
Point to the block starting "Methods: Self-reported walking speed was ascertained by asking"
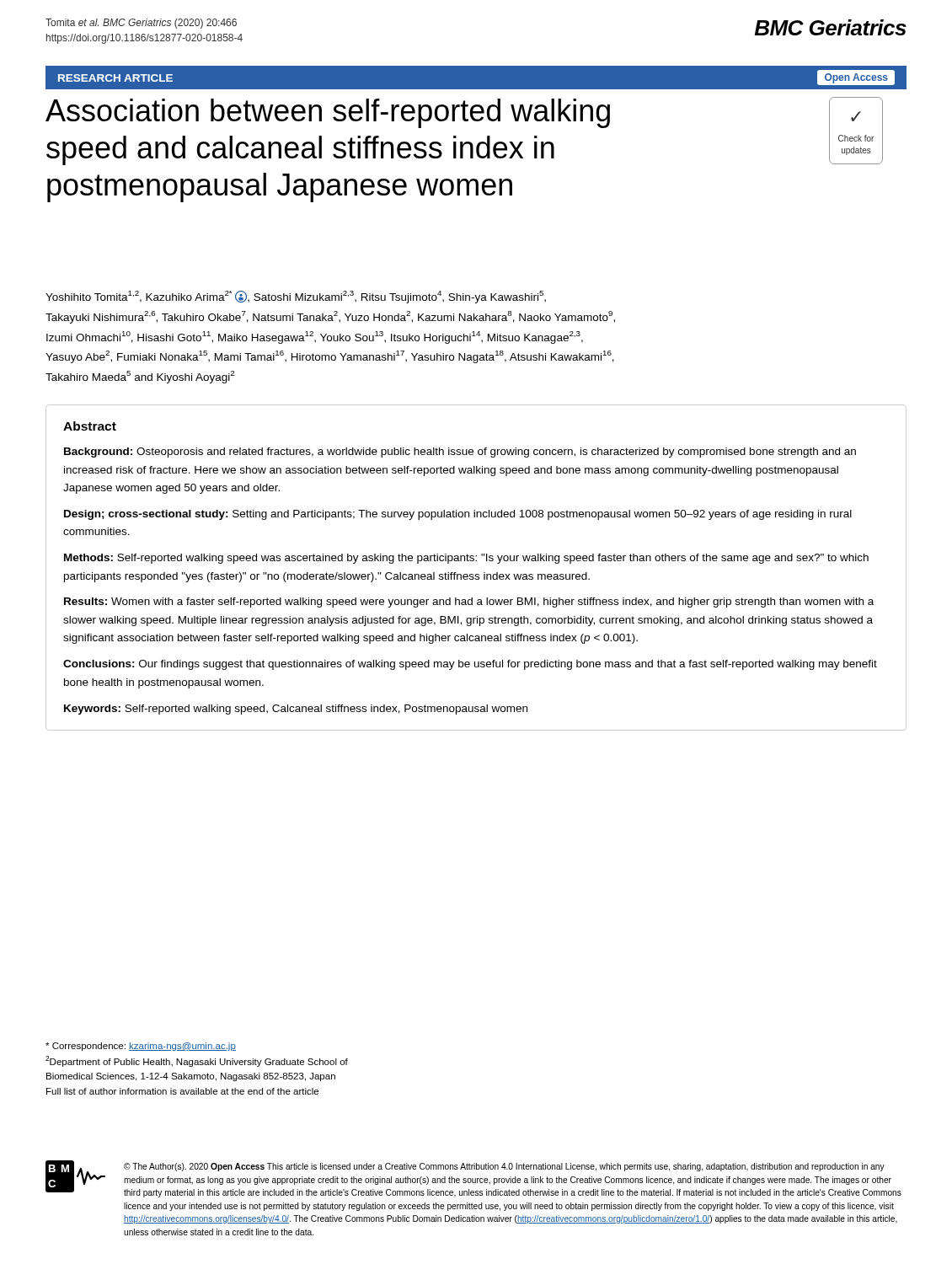click(466, 567)
